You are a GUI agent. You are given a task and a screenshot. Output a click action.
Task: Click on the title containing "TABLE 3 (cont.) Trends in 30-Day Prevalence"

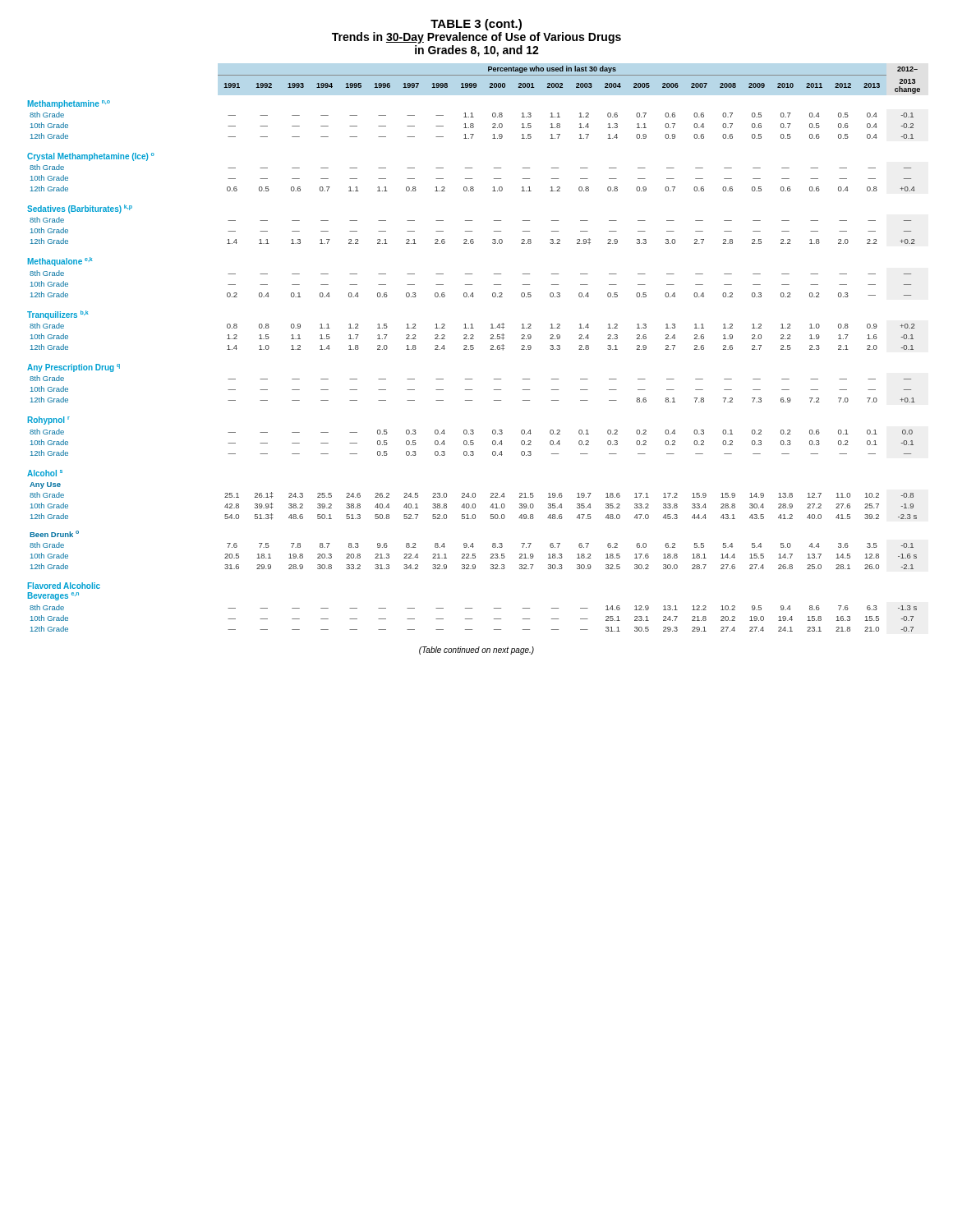click(476, 37)
